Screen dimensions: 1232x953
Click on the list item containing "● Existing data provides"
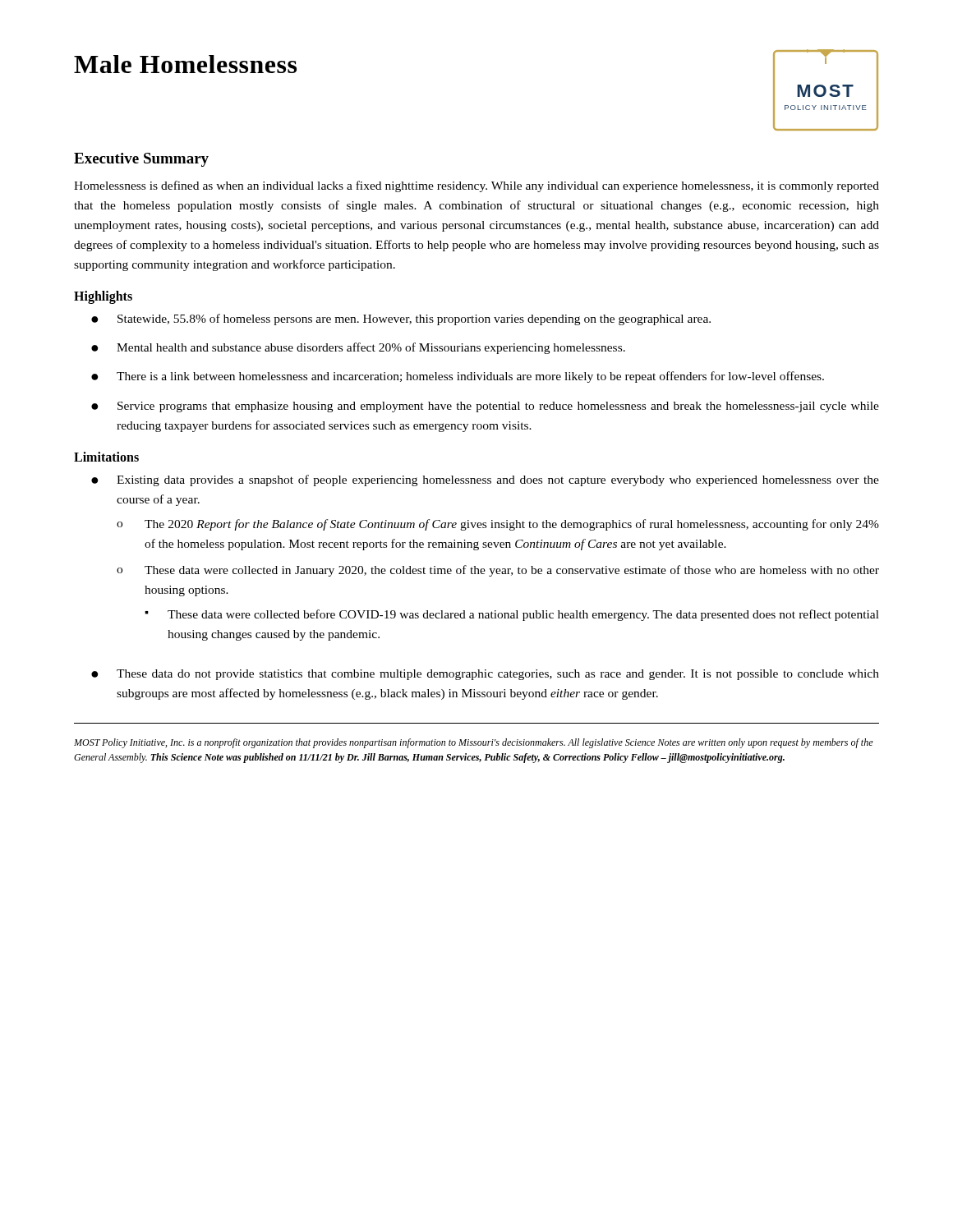pyautogui.click(x=485, y=562)
